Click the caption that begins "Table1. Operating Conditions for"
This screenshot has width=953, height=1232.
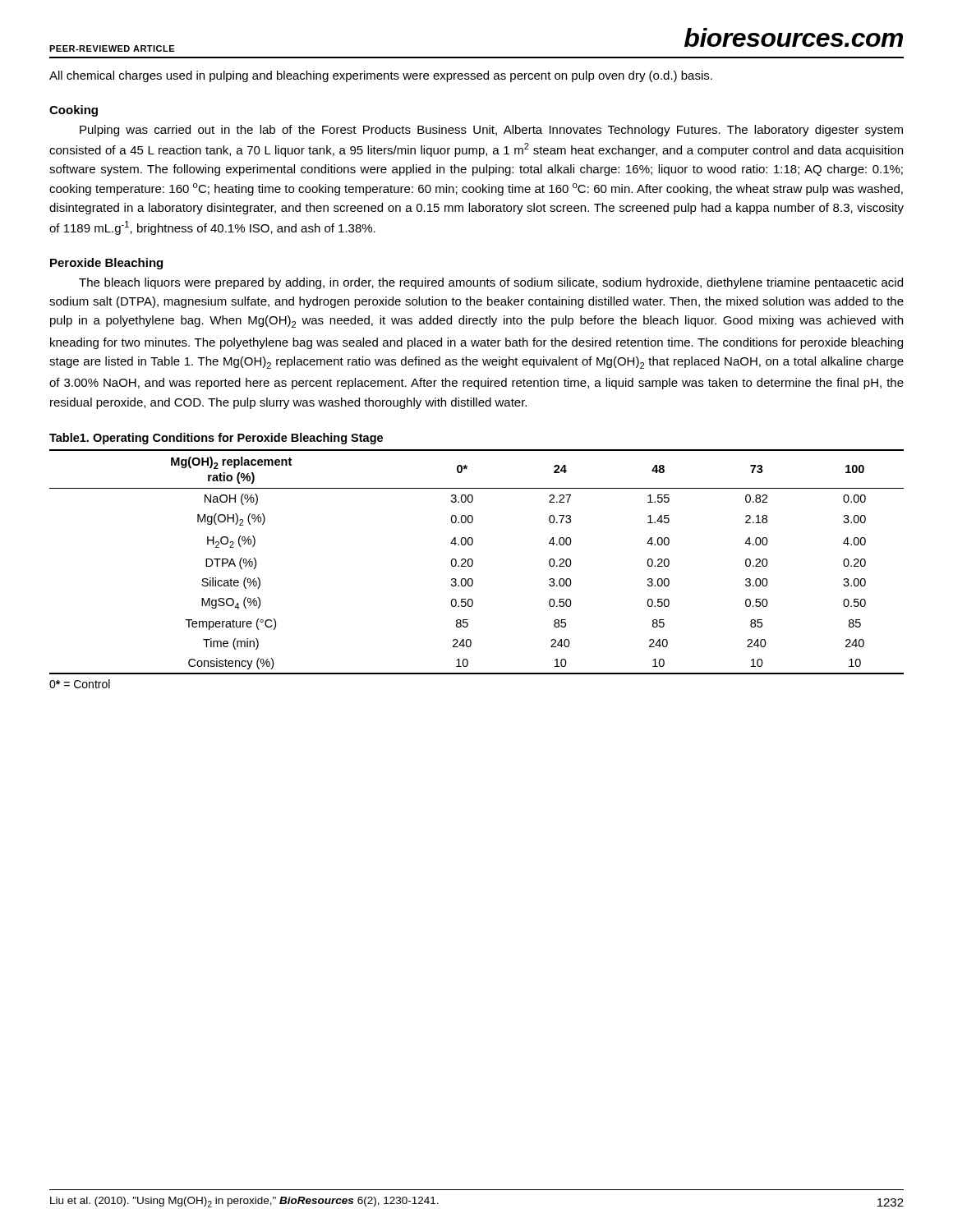pyautogui.click(x=216, y=438)
